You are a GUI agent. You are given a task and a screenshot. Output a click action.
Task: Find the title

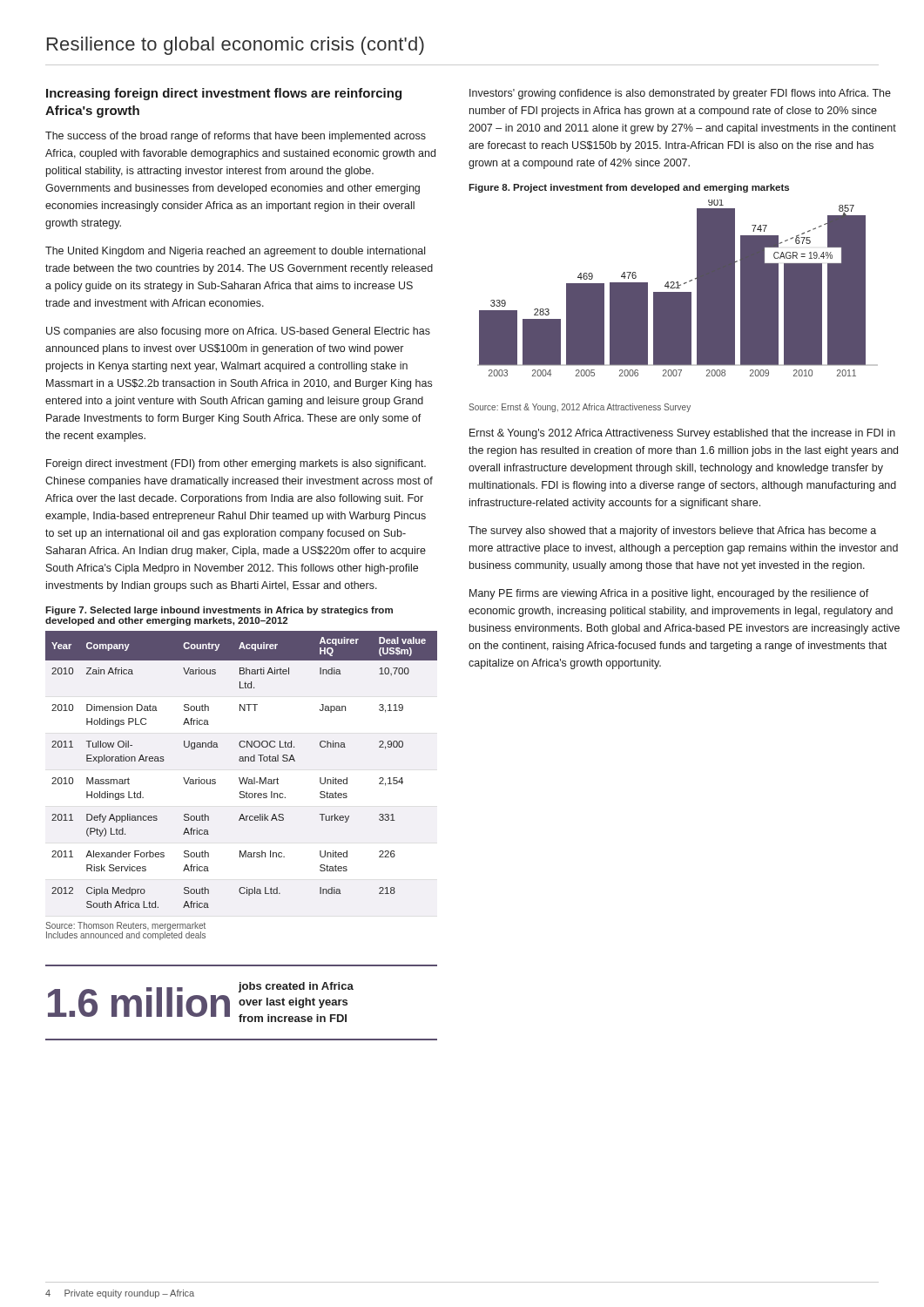click(235, 44)
